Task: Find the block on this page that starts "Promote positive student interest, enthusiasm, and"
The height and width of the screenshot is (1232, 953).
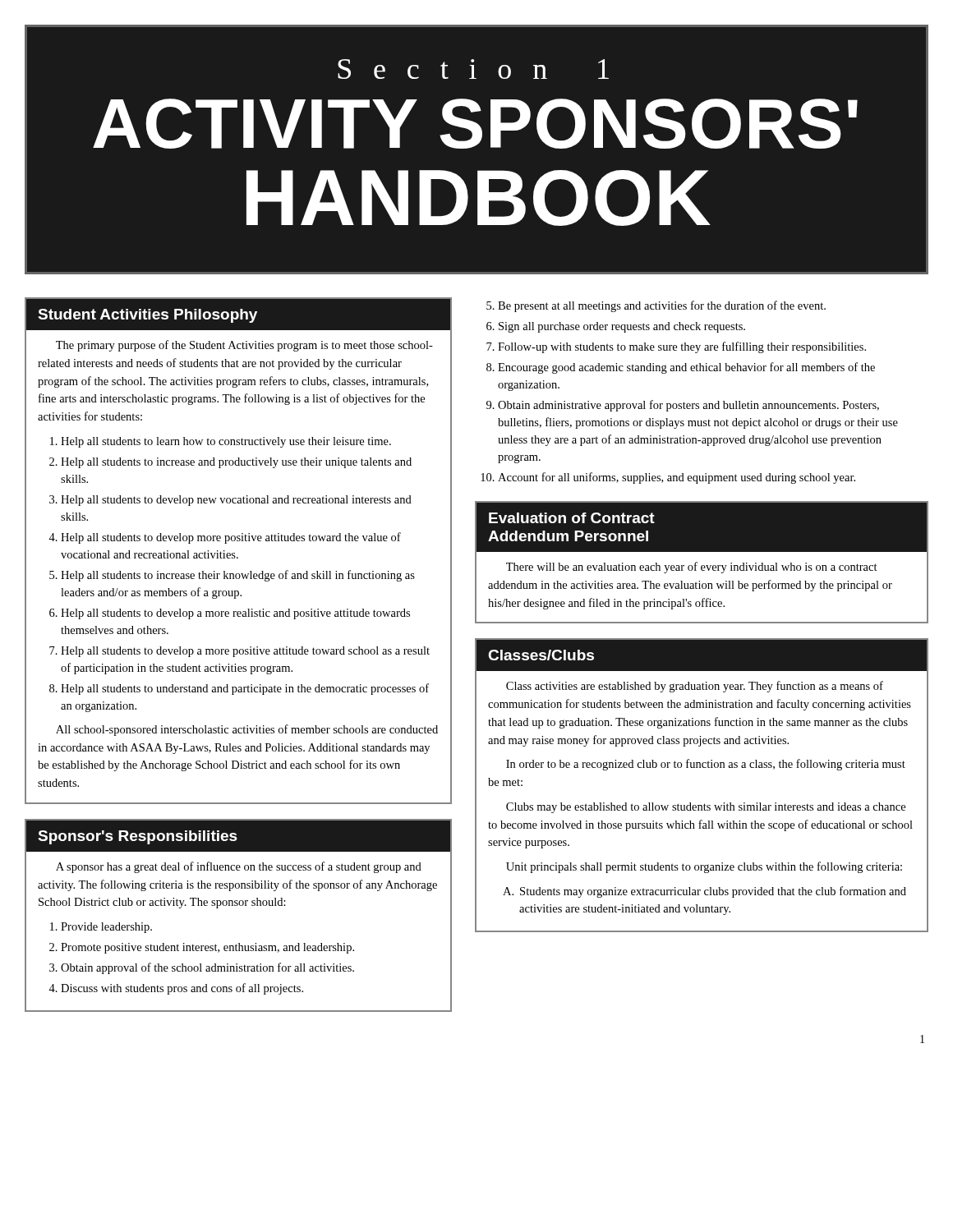Action: click(208, 947)
